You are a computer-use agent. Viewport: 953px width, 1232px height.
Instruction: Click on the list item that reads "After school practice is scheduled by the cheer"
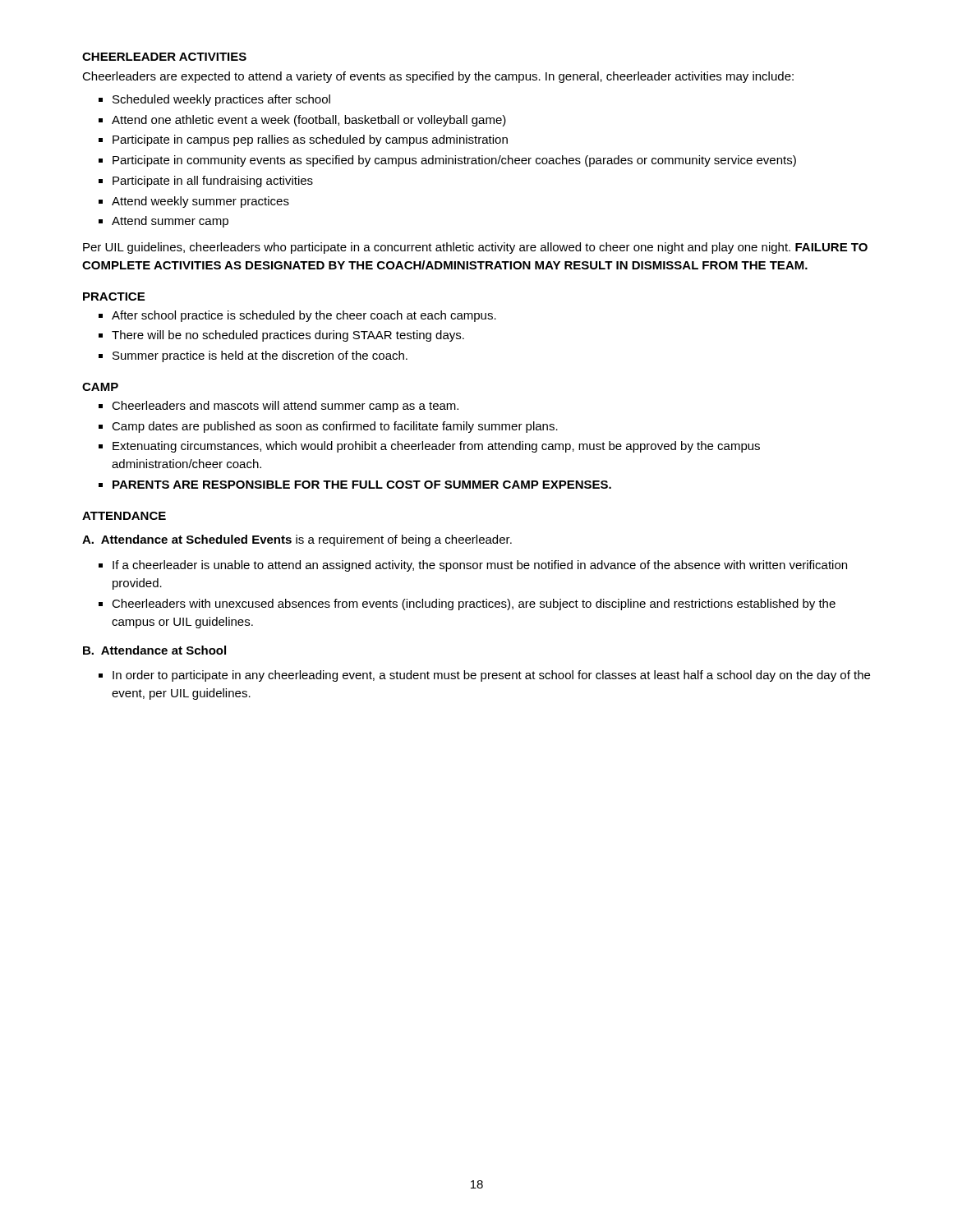pos(304,315)
